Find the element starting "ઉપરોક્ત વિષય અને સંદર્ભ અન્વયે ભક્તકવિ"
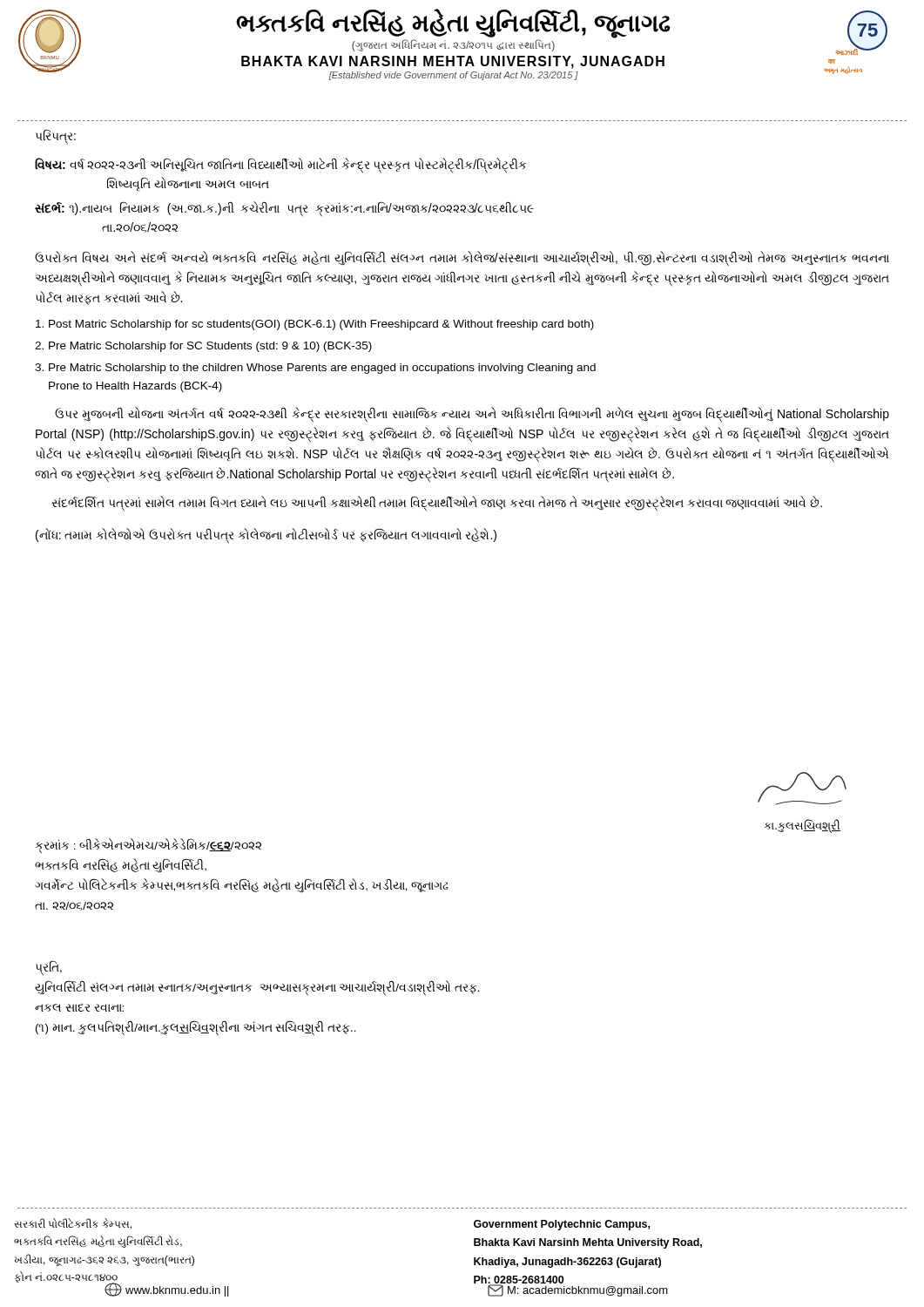 point(462,278)
